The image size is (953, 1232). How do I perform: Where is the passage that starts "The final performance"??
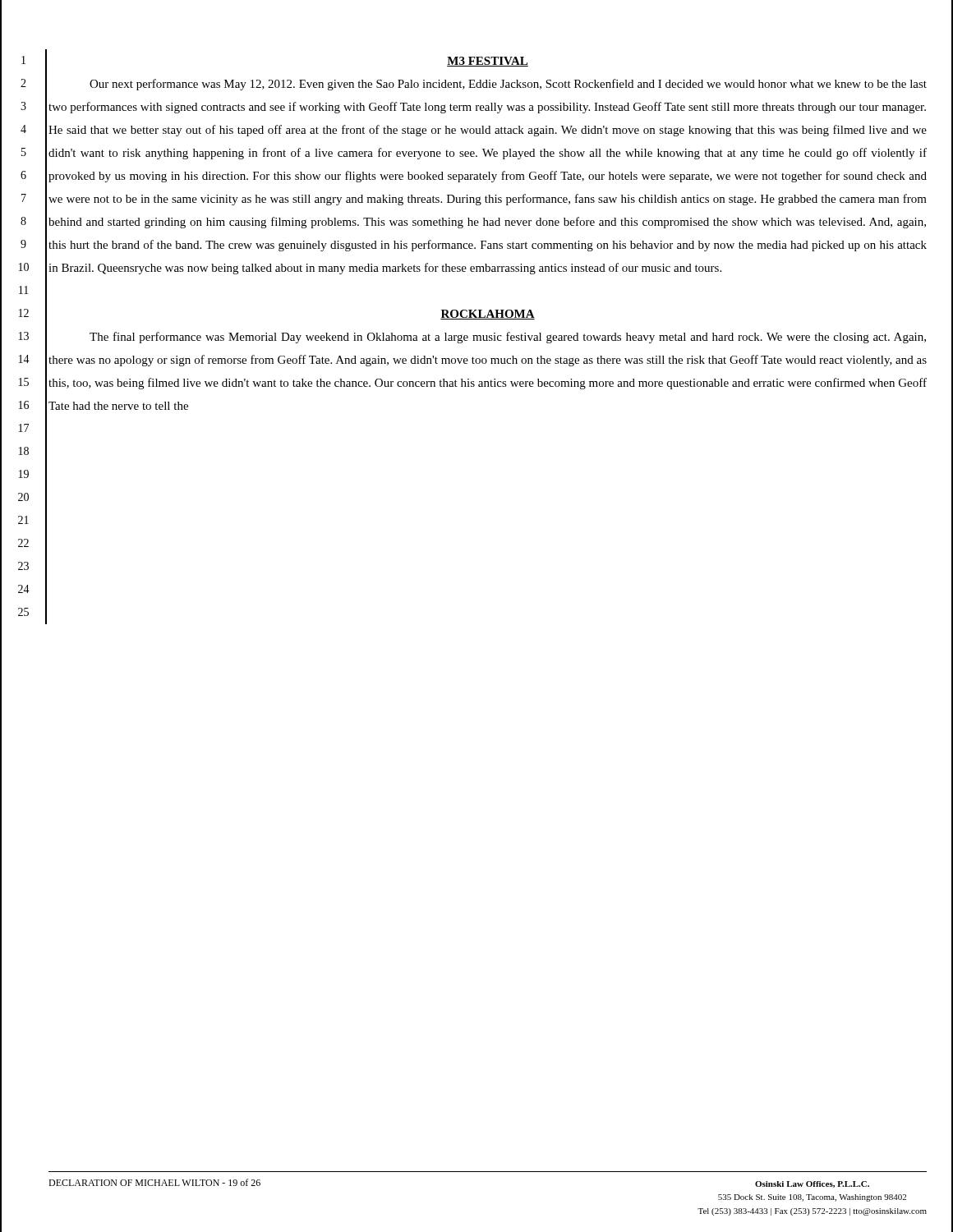(488, 371)
